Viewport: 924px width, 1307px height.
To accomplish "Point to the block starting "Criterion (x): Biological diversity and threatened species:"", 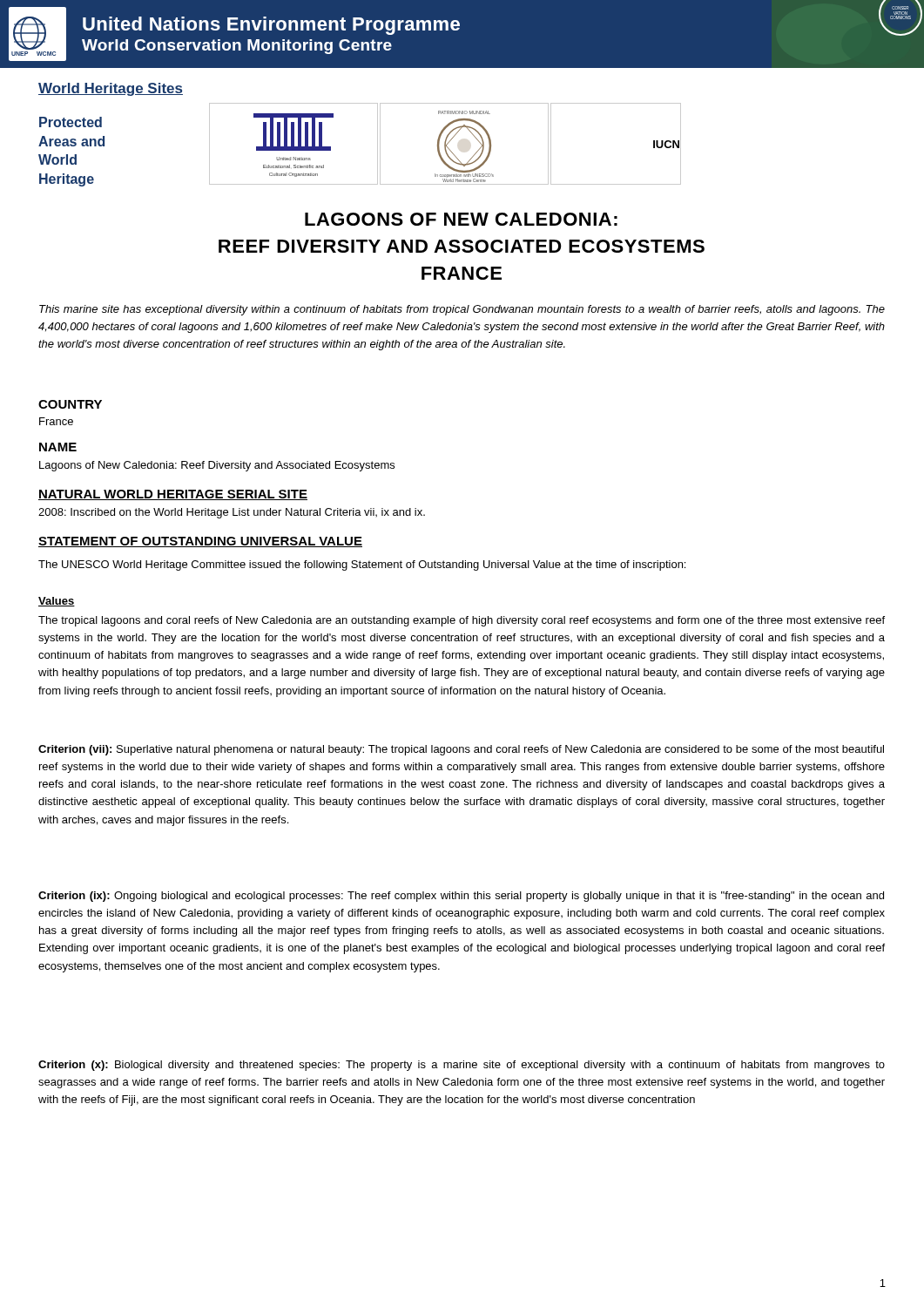I will [462, 1082].
